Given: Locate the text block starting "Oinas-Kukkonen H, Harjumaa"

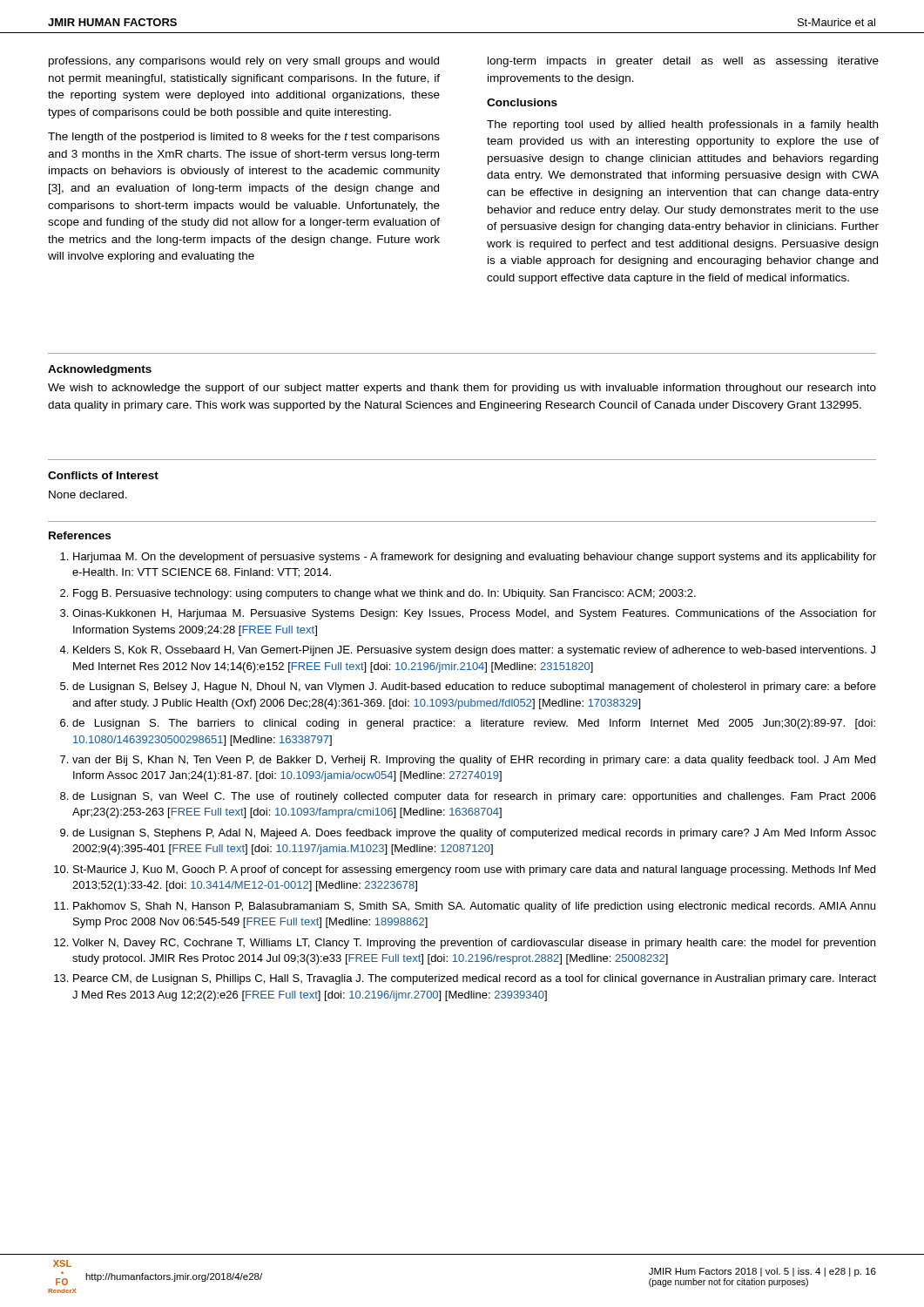Looking at the screenshot, I should (x=474, y=621).
